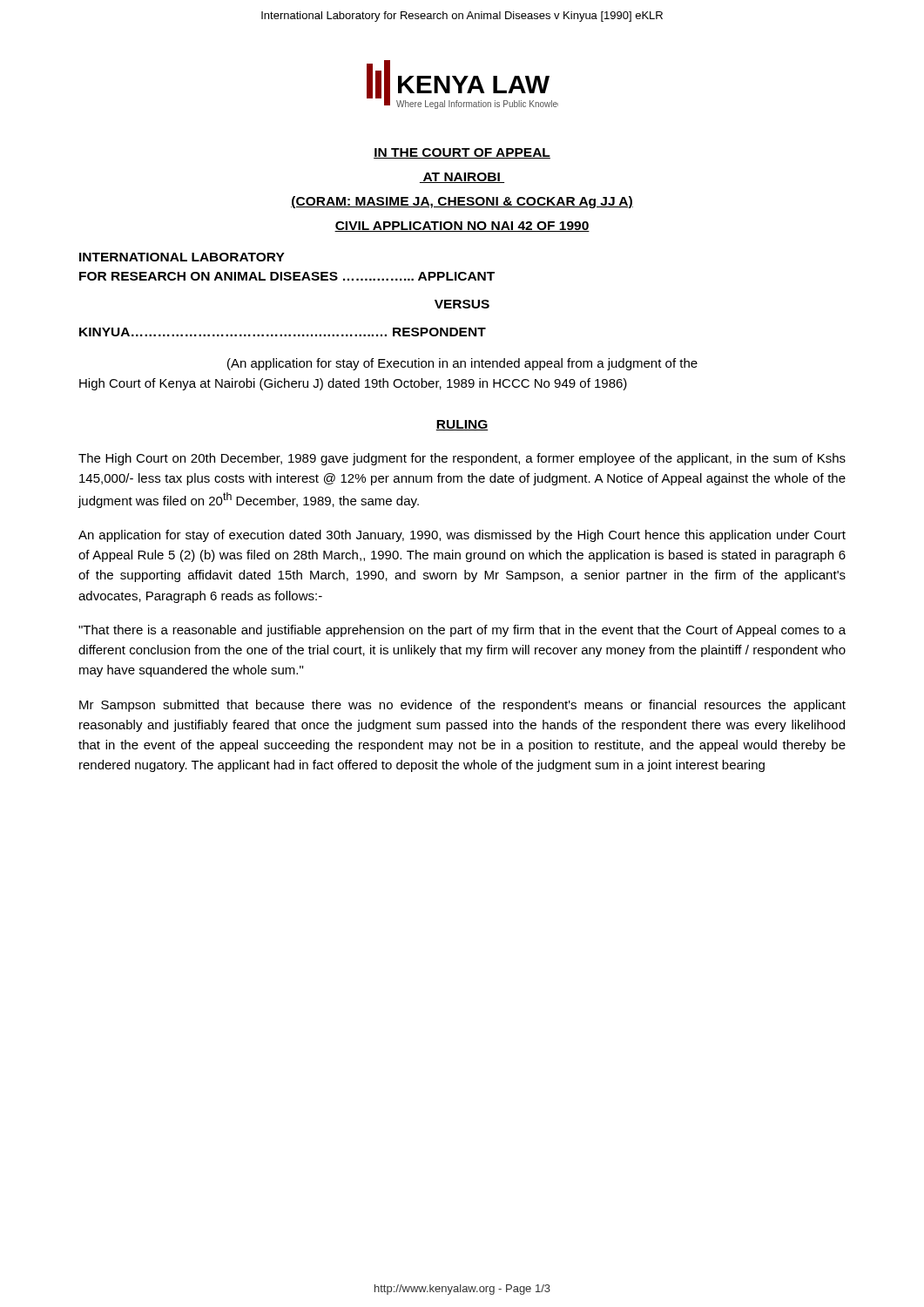Find the logo

pyautogui.click(x=462, y=88)
